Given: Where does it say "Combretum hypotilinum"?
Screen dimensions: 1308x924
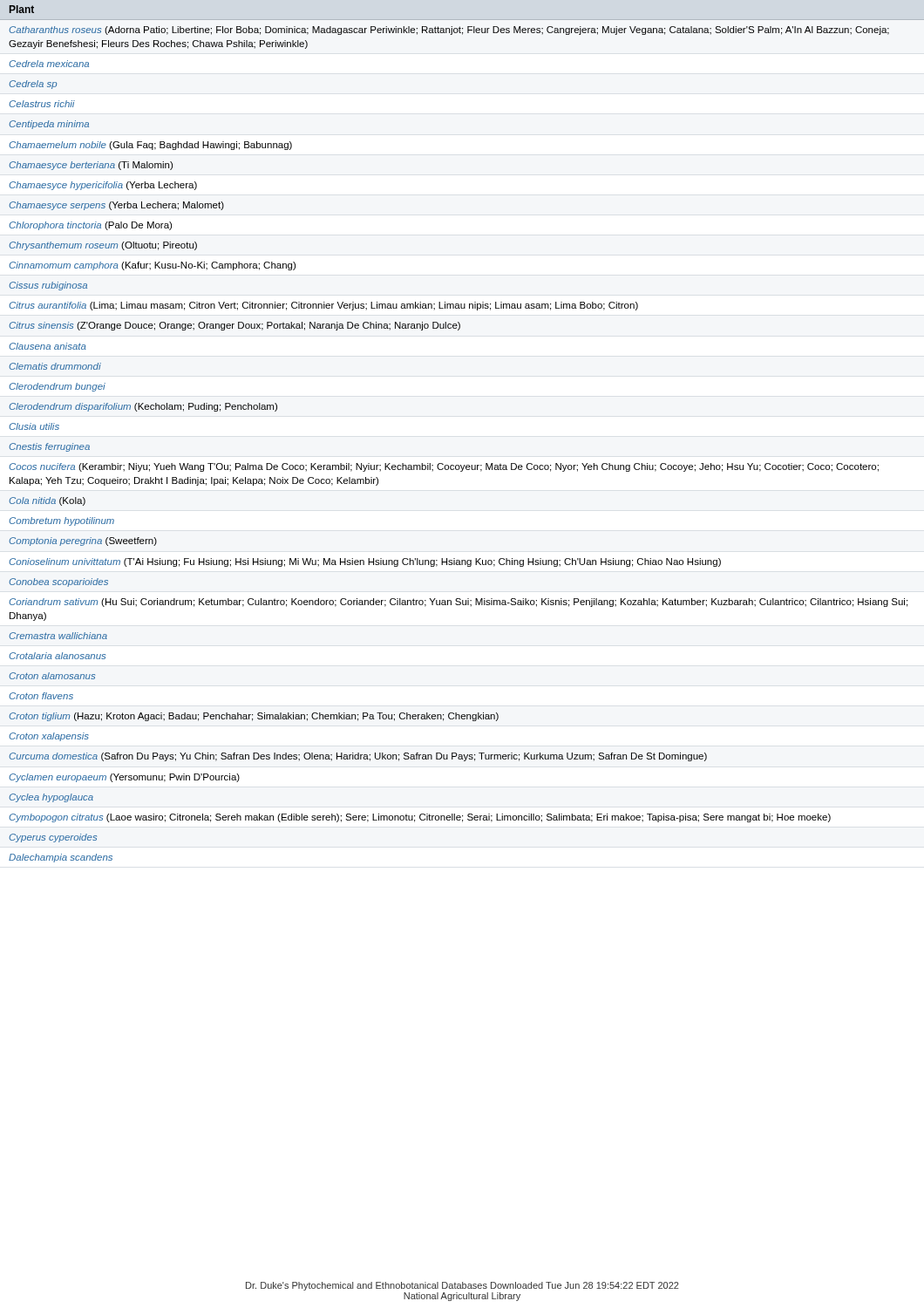Looking at the screenshot, I should point(62,521).
